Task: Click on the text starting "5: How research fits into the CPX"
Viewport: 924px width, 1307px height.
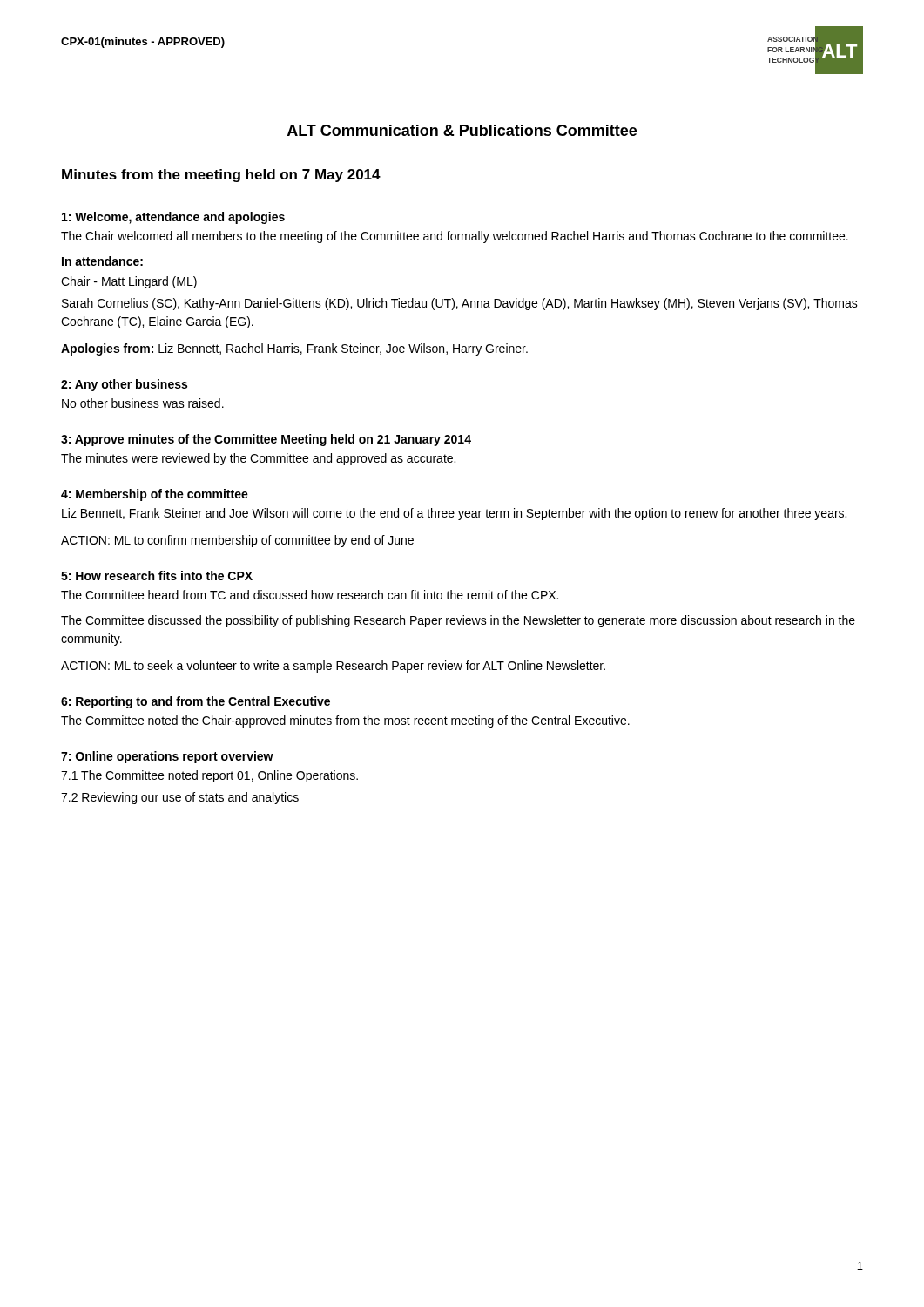Action: pos(157,576)
